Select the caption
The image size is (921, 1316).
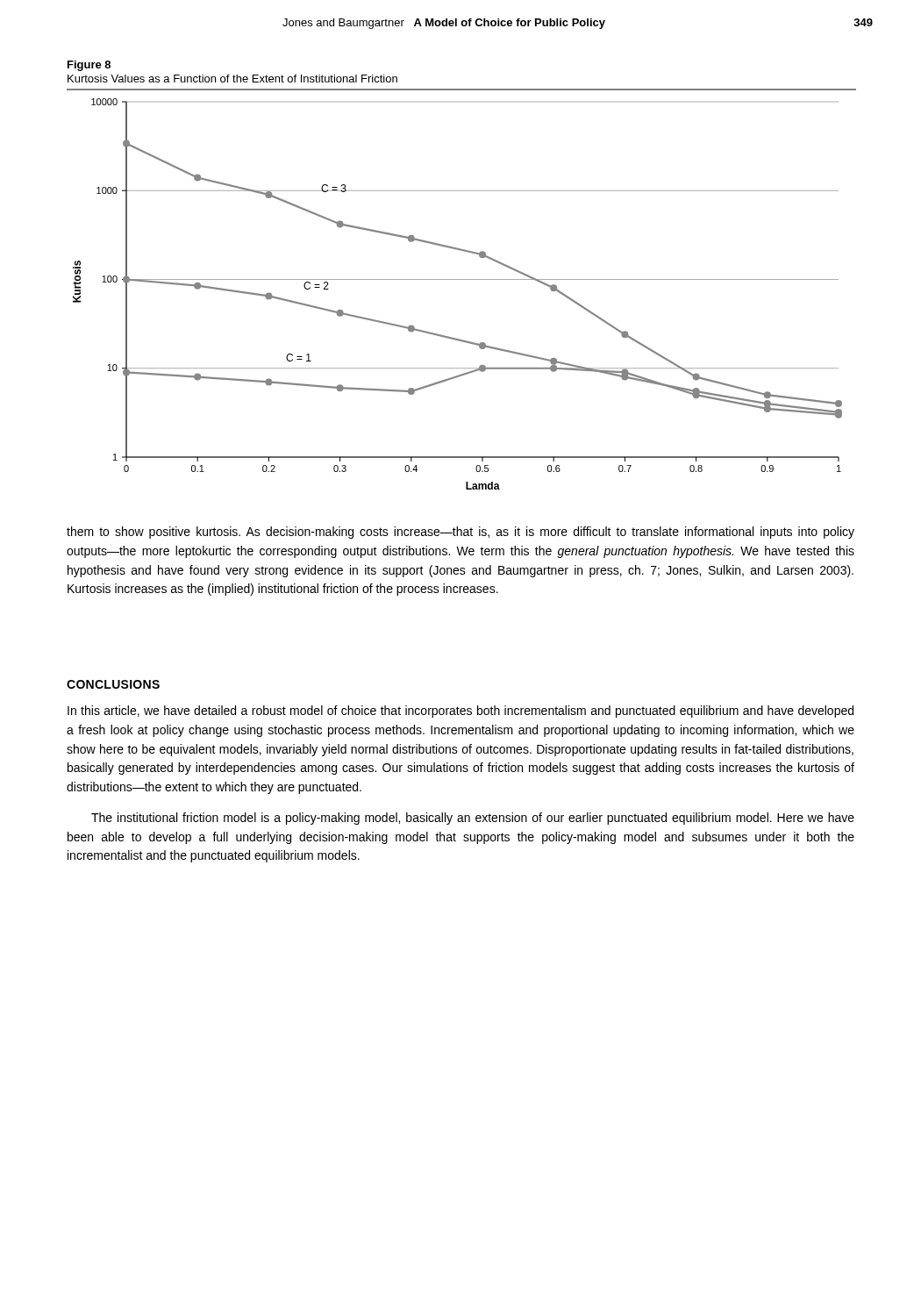pos(232,79)
